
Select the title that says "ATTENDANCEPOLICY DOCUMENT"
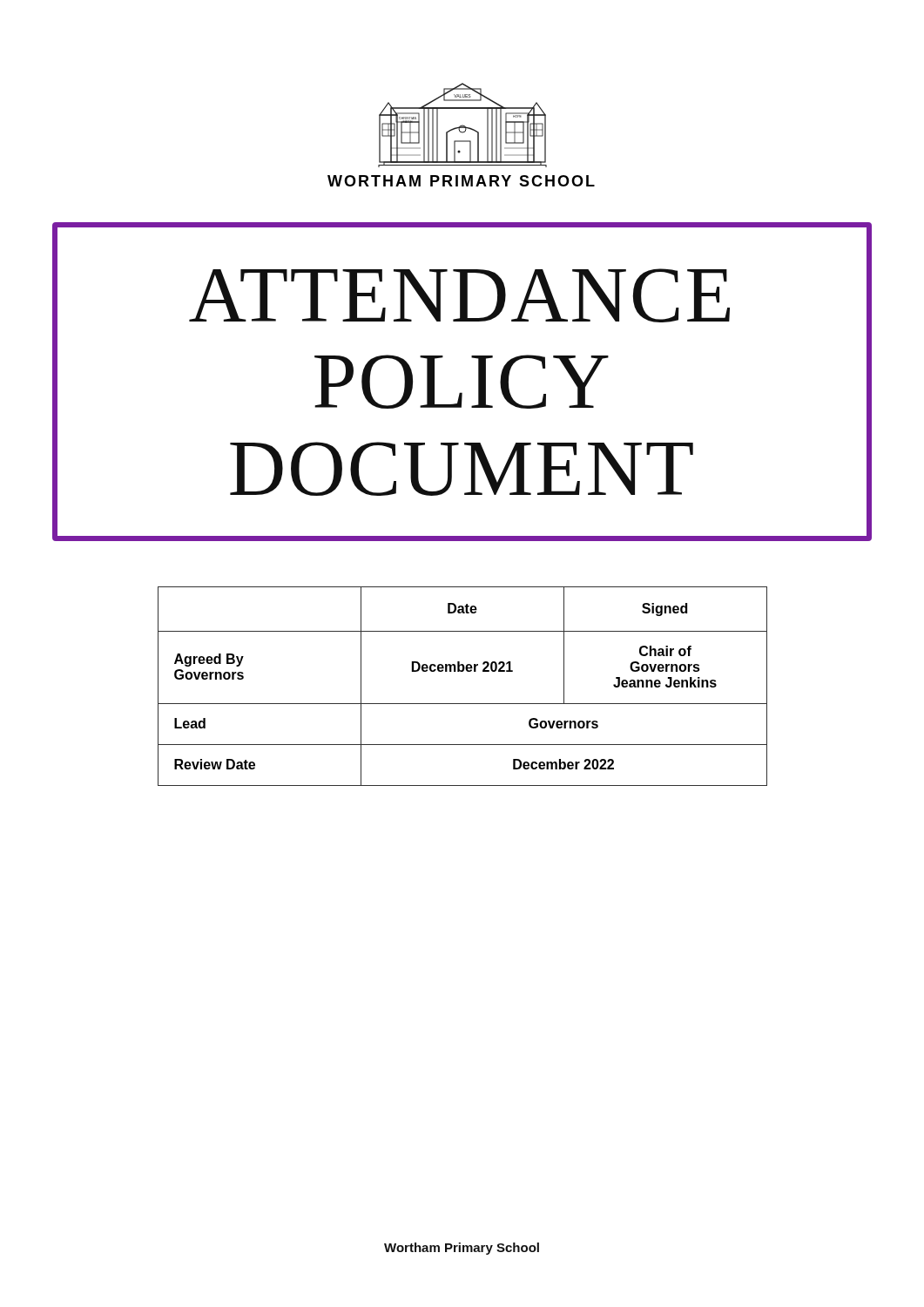click(x=462, y=381)
